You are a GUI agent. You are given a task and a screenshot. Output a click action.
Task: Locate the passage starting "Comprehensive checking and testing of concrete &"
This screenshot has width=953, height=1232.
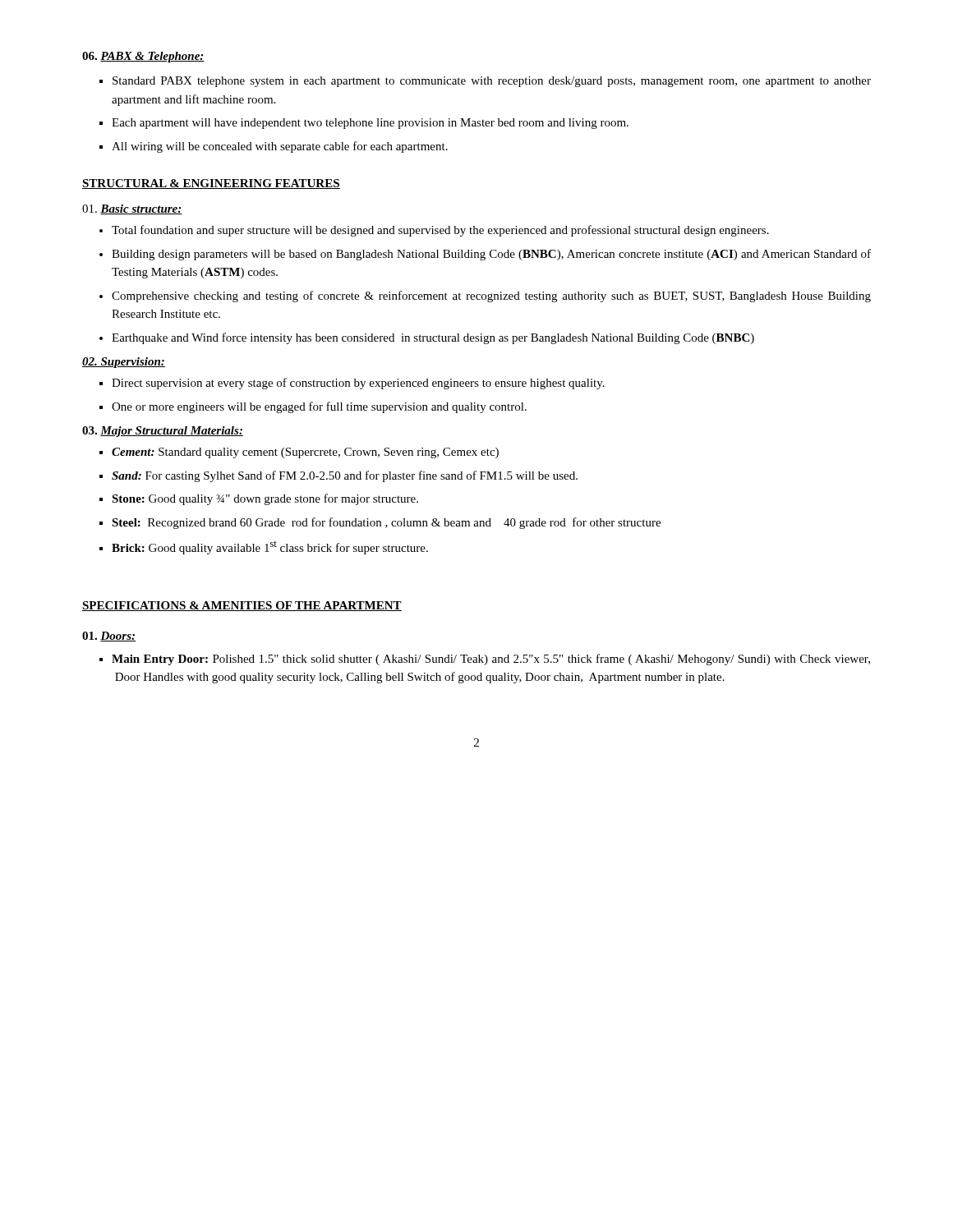[x=491, y=305]
